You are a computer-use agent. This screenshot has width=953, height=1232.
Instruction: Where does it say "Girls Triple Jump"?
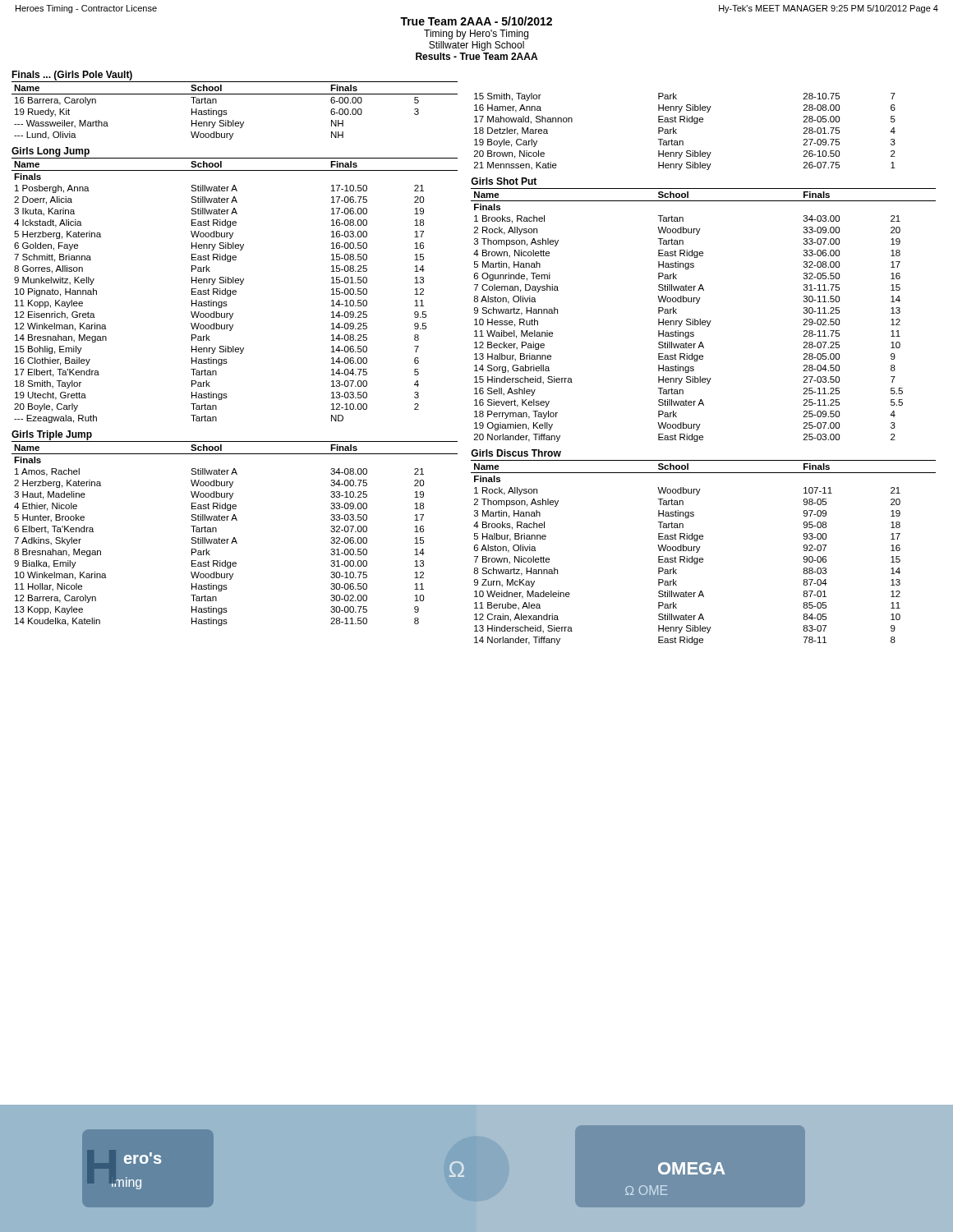pos(52,434)
